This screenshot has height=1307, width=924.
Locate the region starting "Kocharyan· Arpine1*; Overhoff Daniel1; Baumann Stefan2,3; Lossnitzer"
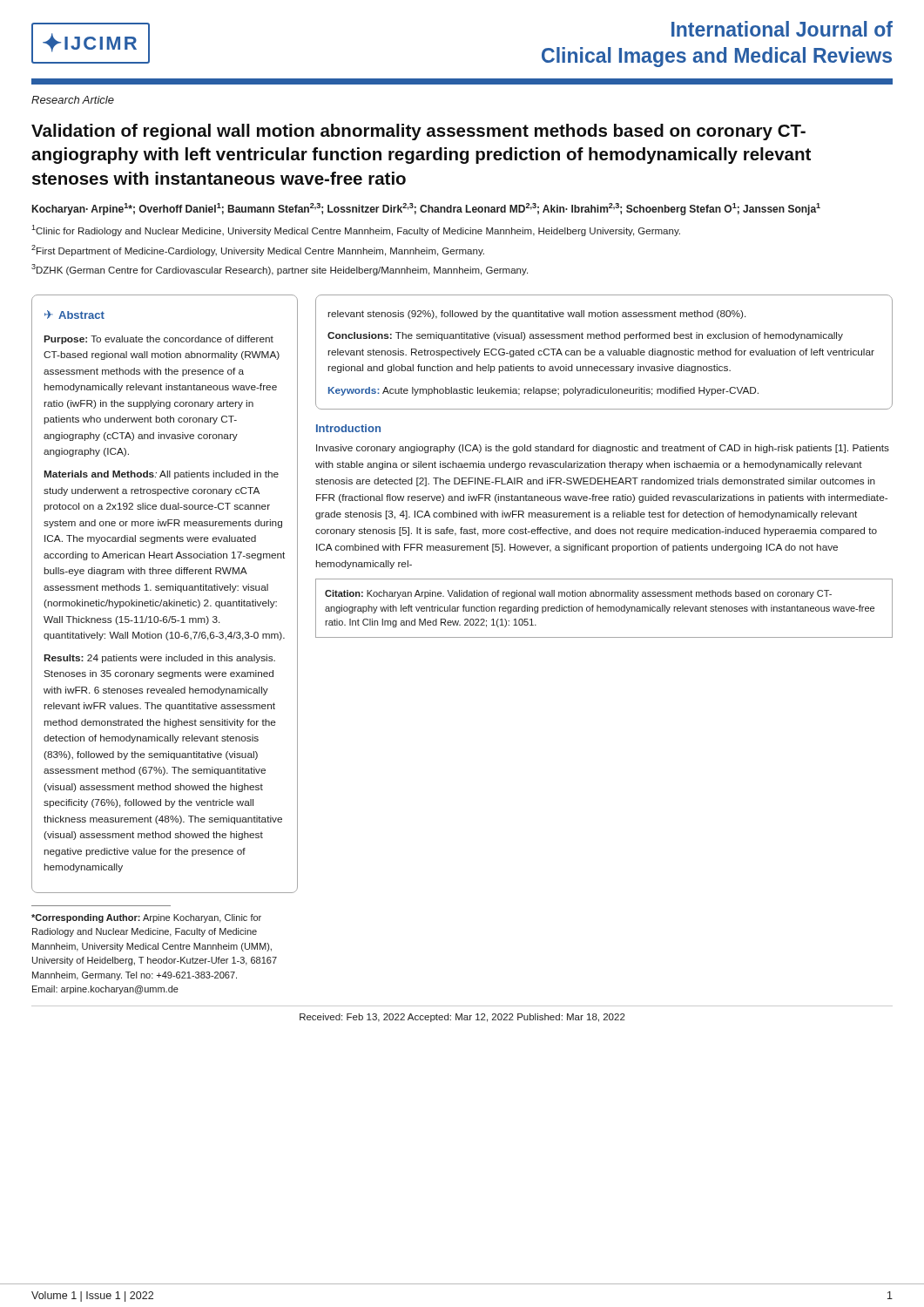(x=426, y=208)
